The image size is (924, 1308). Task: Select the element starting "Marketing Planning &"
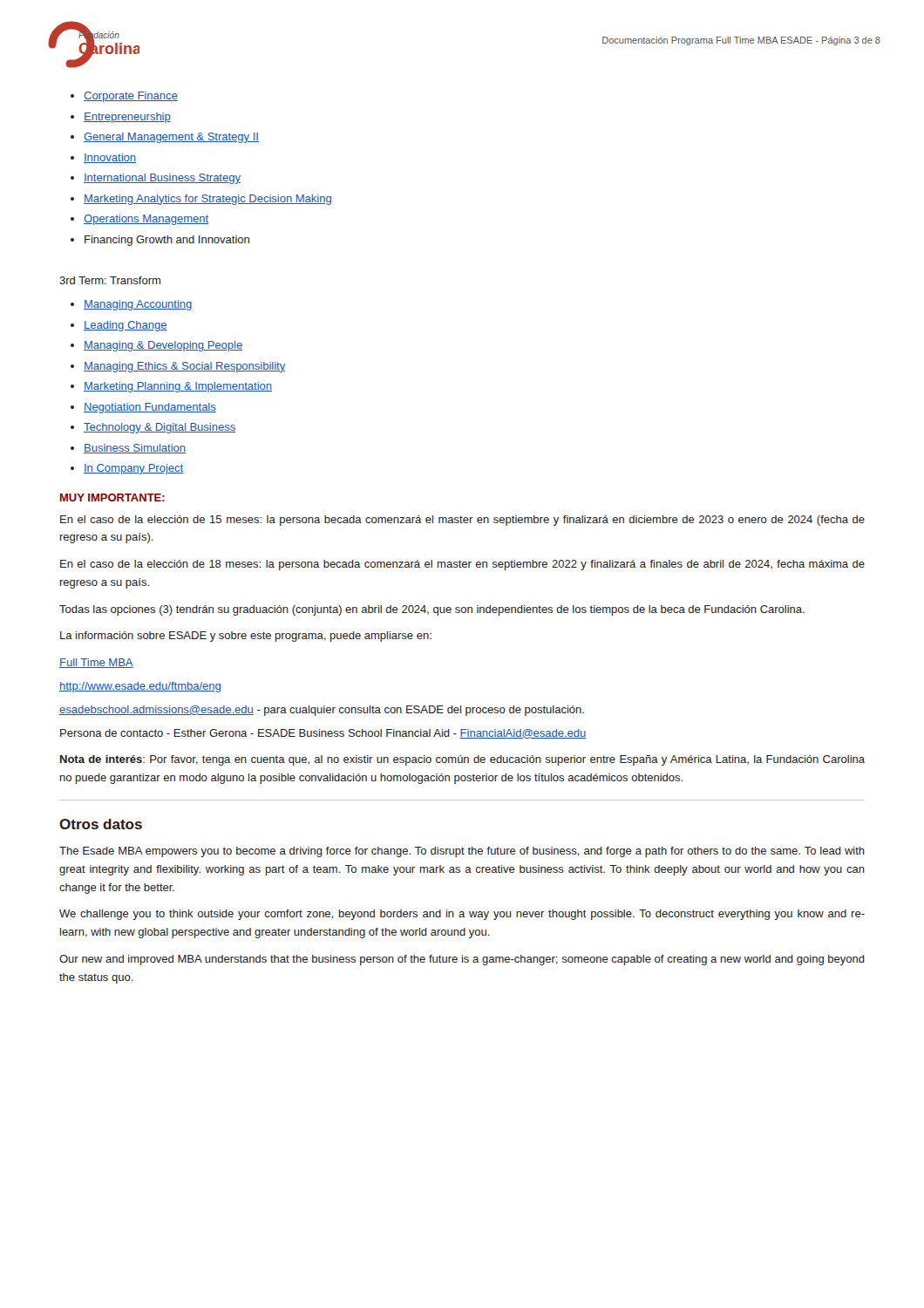(x=171, y=387)
